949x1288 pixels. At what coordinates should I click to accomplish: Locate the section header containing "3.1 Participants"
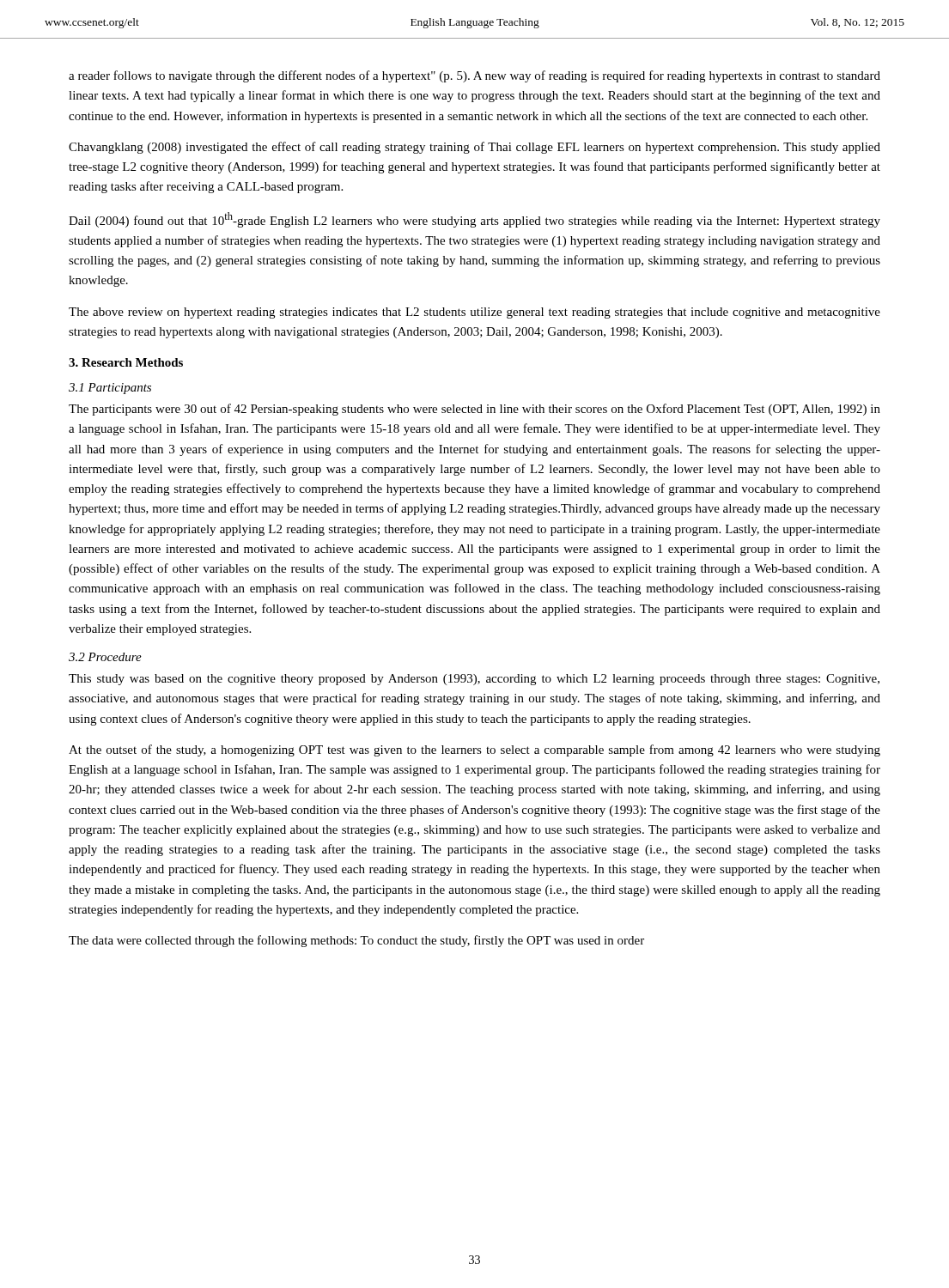[x=110, y=387]
